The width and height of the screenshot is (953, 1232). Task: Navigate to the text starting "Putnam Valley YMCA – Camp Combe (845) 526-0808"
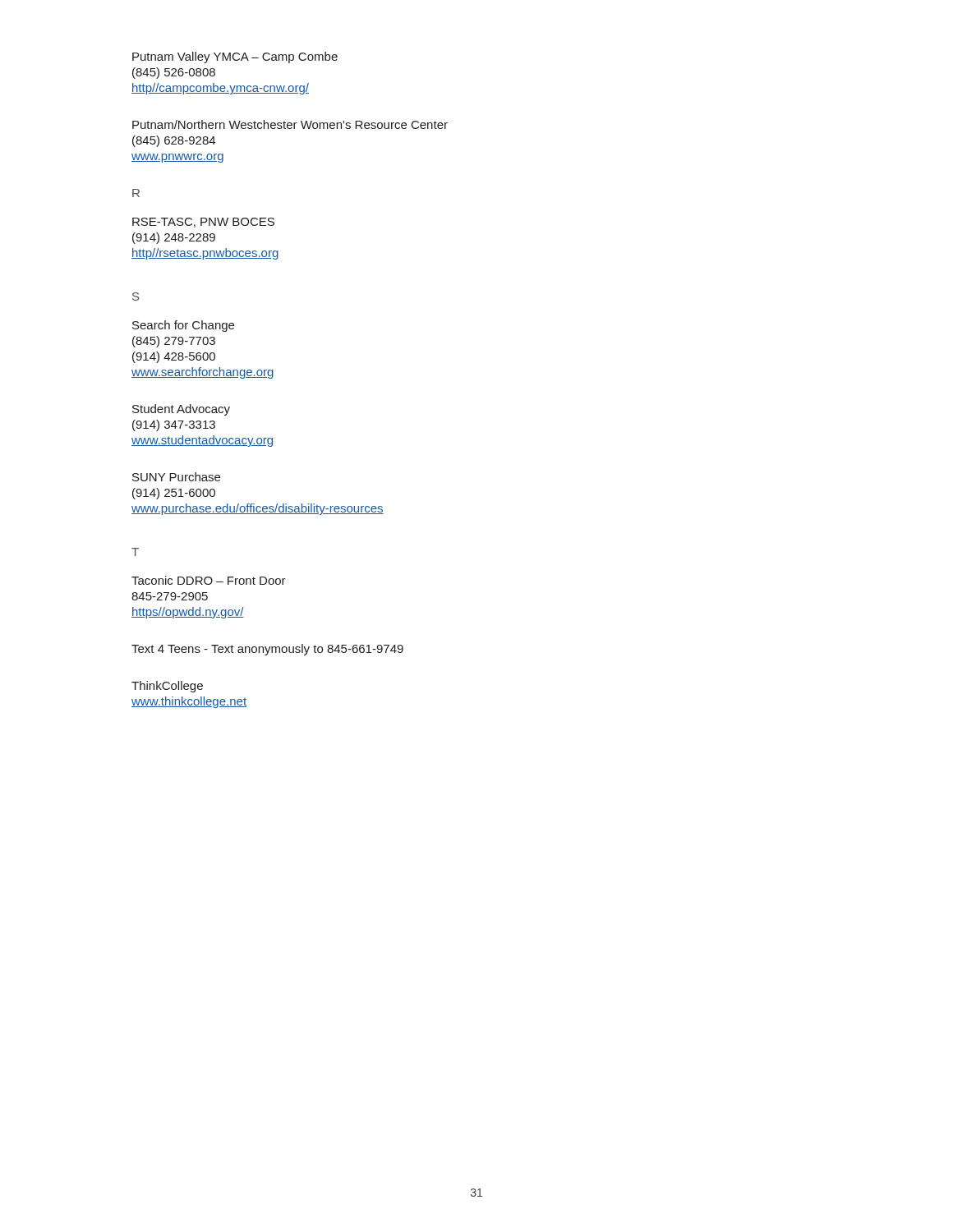[235, 57]
